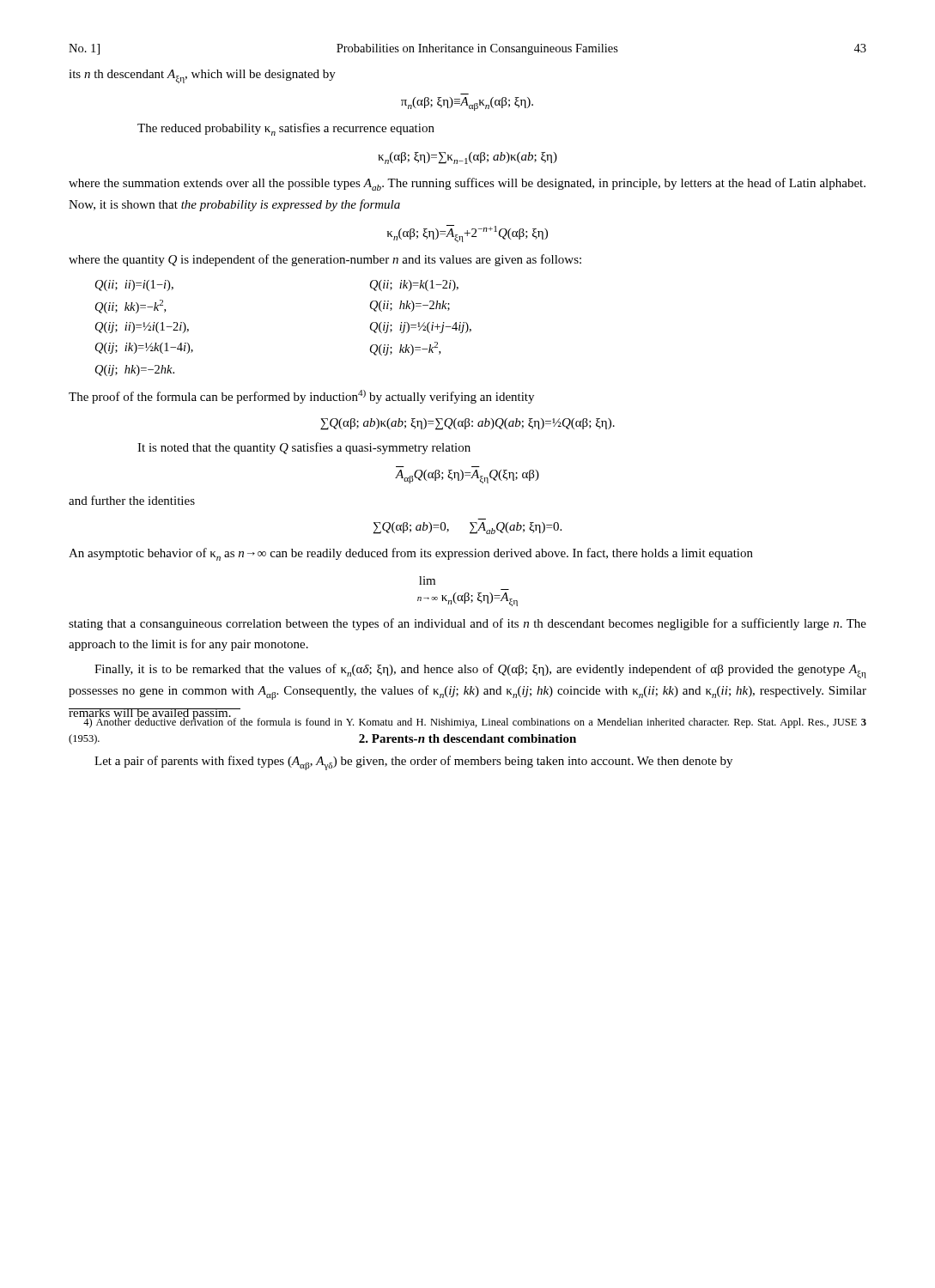This screenshot has height=1288, width=935.
Task: Navigate to the element starting "2. Parents-n th descendant combination"
Action: (468, 738)
